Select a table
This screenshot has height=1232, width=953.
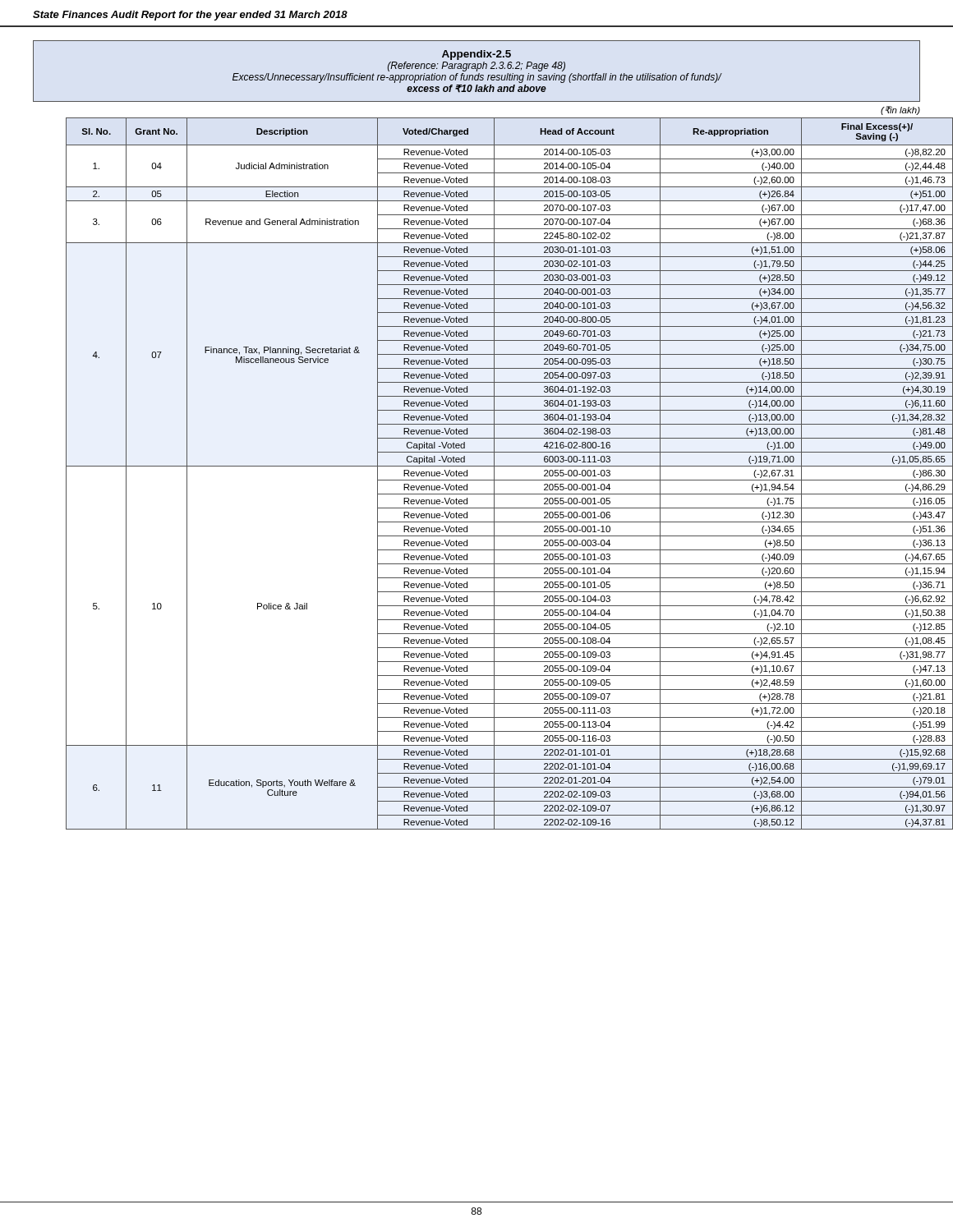point(476,473)
